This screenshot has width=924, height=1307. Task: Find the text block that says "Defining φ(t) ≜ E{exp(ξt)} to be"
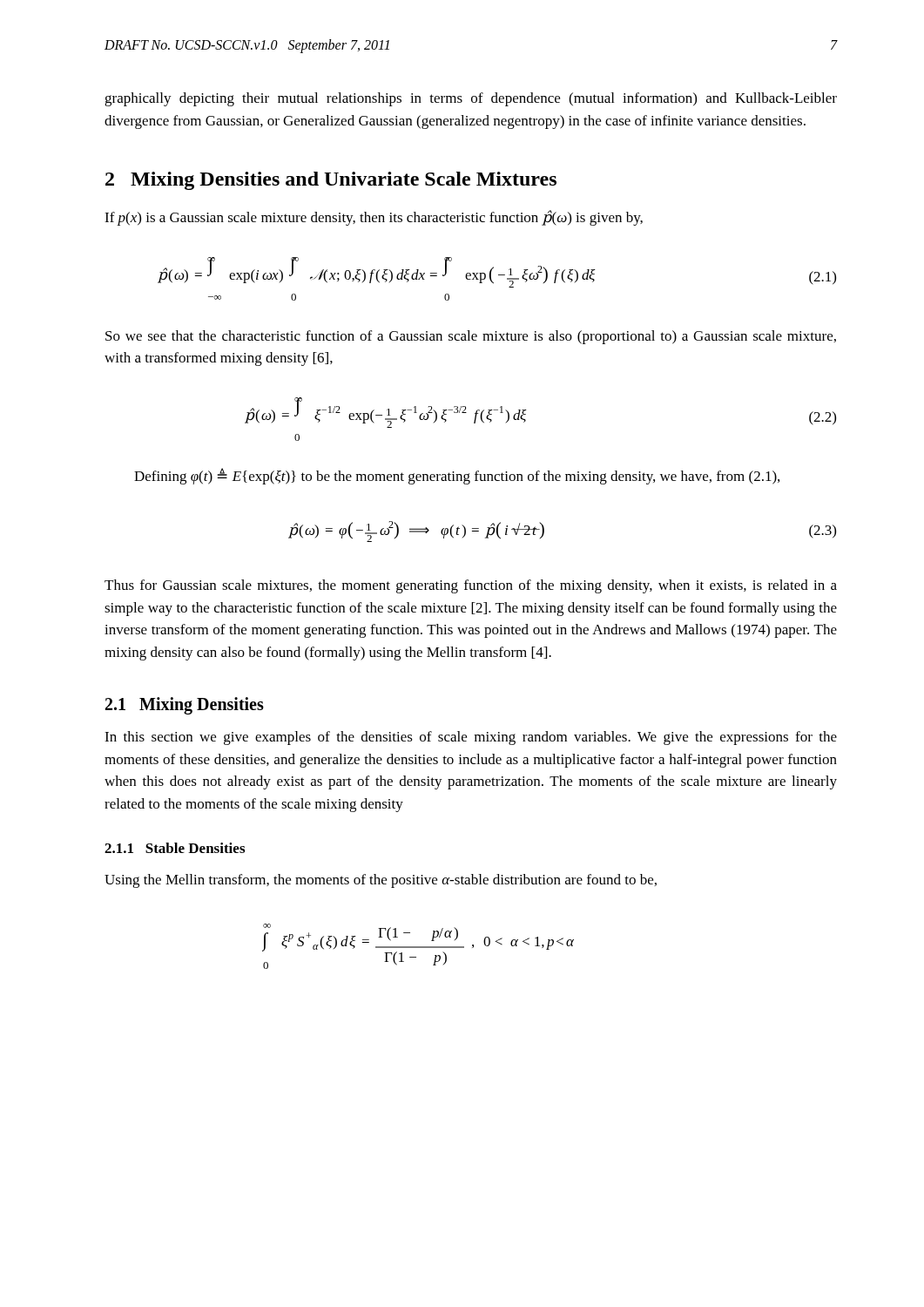coord(471,476)
